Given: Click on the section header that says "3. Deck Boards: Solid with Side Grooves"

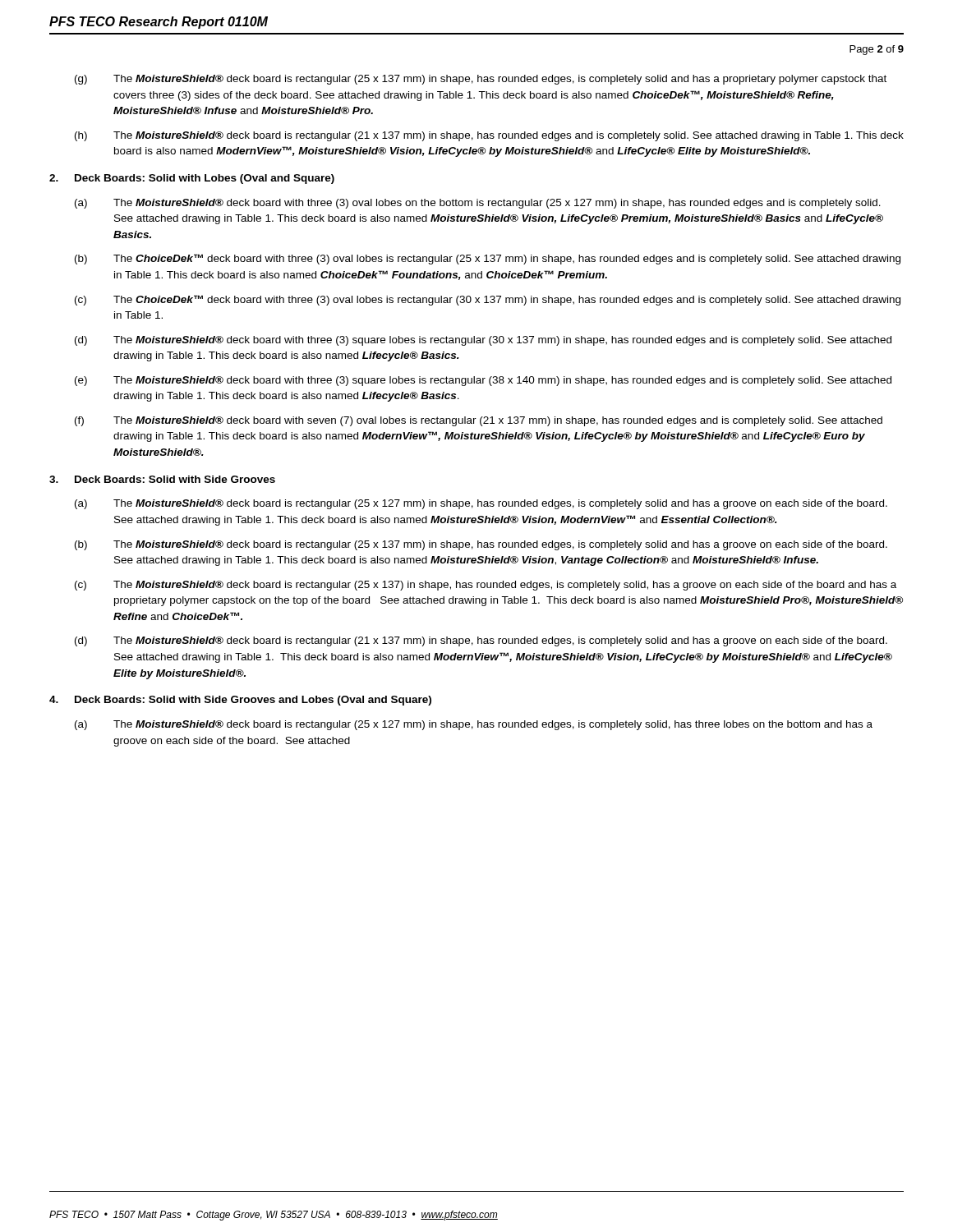Looking at the screenshot, I should [162, 480].
